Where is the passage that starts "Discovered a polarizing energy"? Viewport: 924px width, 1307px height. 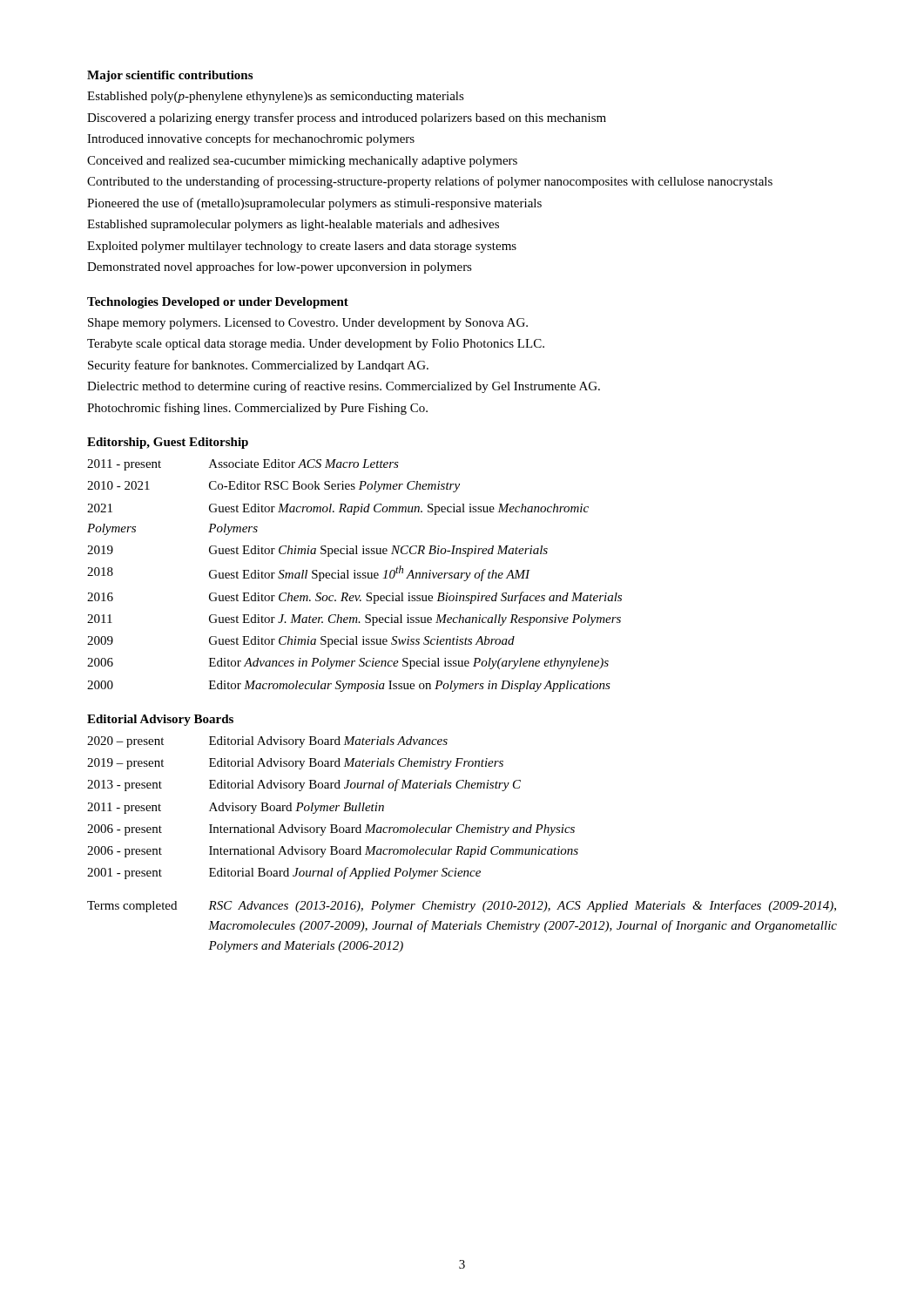click(347, 117)
